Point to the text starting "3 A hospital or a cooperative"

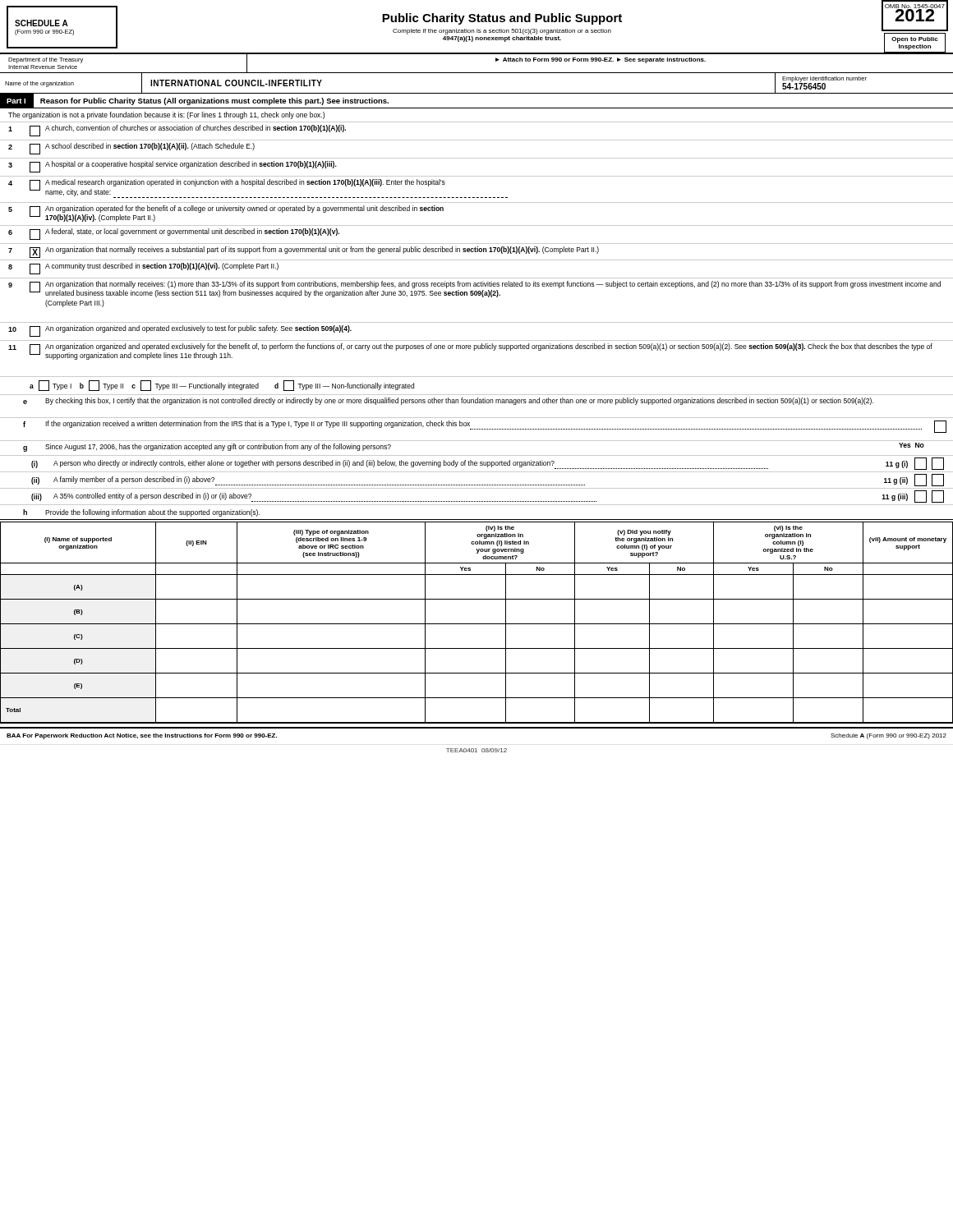pos(476,167)
